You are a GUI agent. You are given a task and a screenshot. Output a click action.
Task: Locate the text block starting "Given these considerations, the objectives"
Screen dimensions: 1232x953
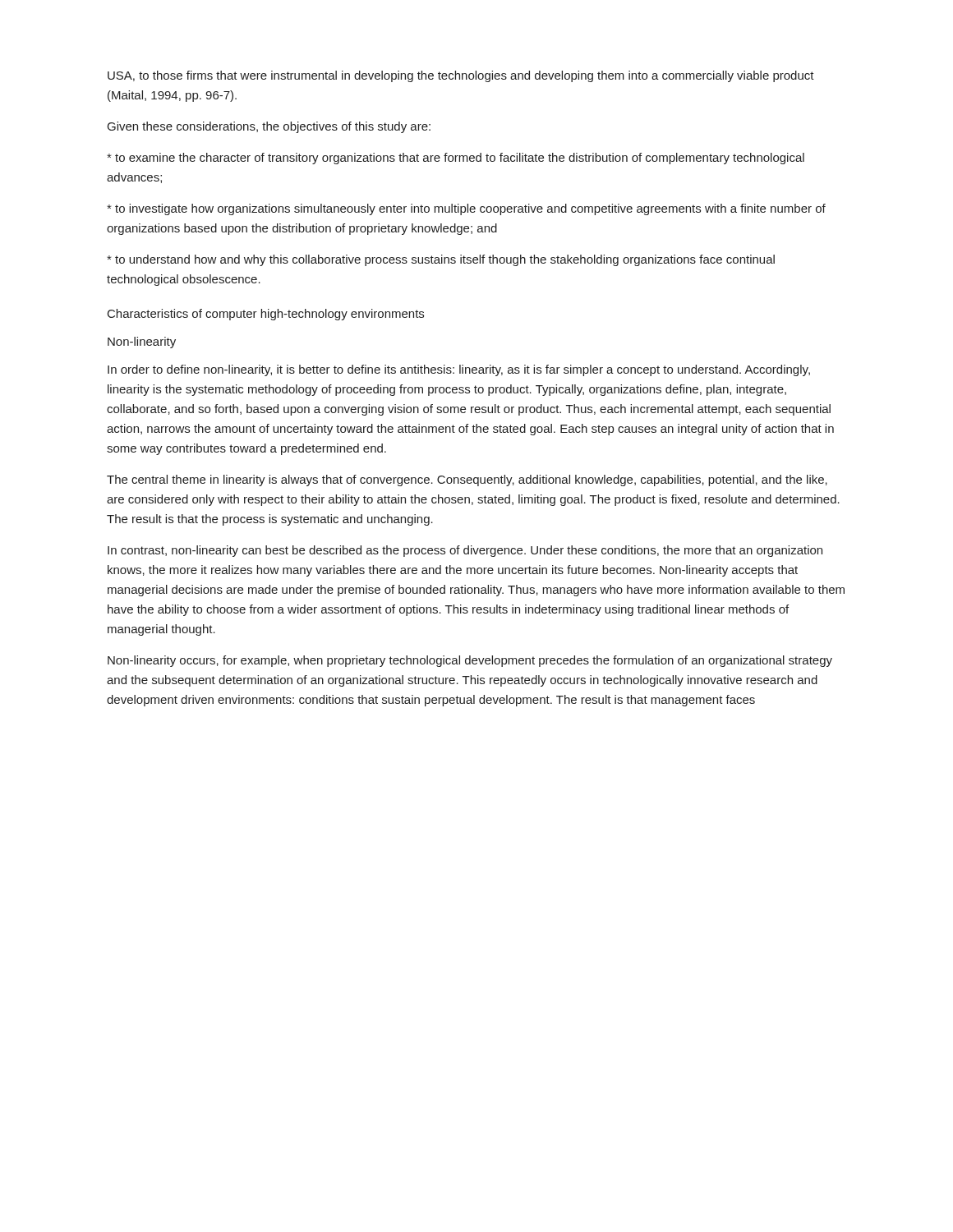(x=269, y=126)
